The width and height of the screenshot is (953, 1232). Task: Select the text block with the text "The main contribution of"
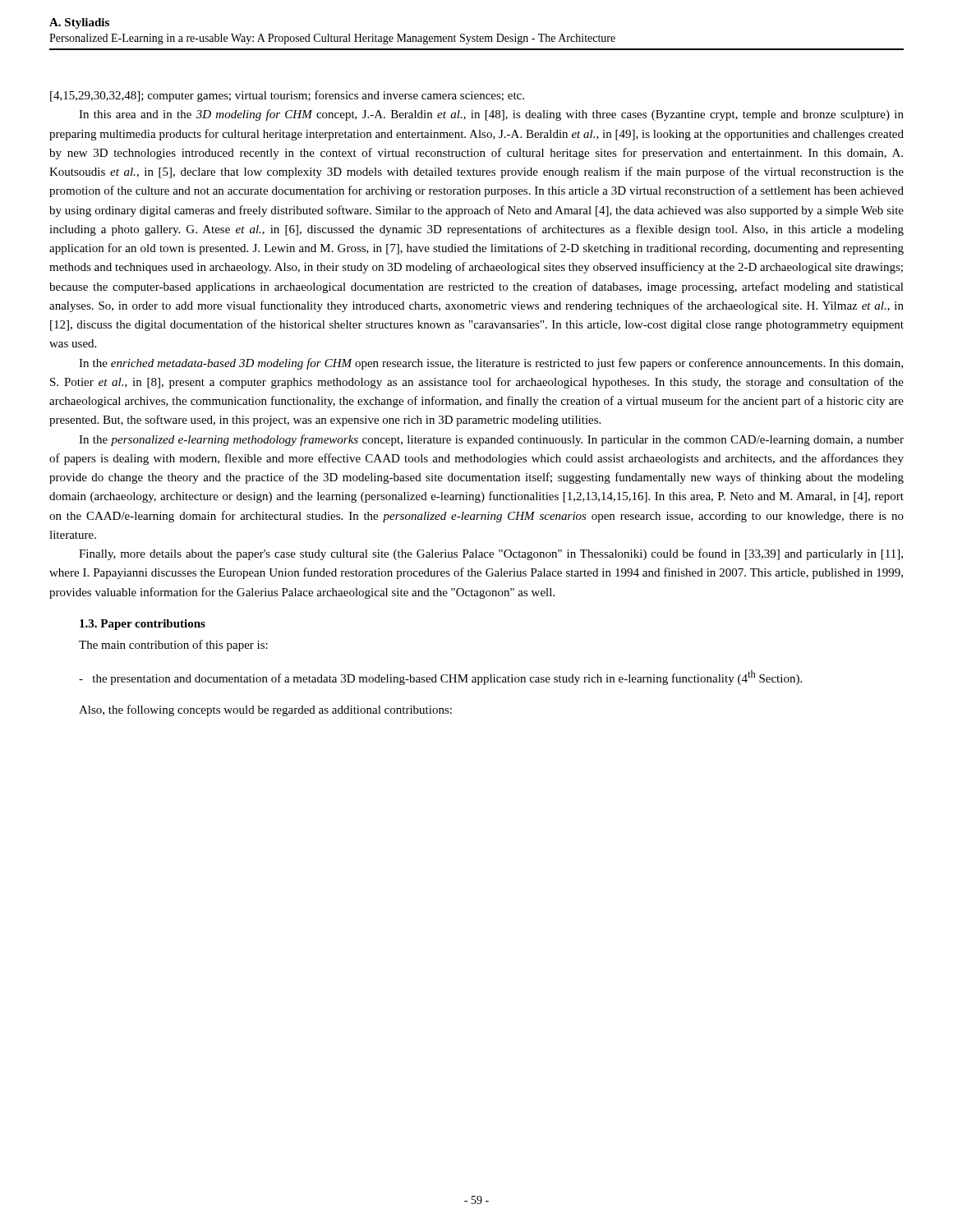pyautogui.click(x=173, y=646)
